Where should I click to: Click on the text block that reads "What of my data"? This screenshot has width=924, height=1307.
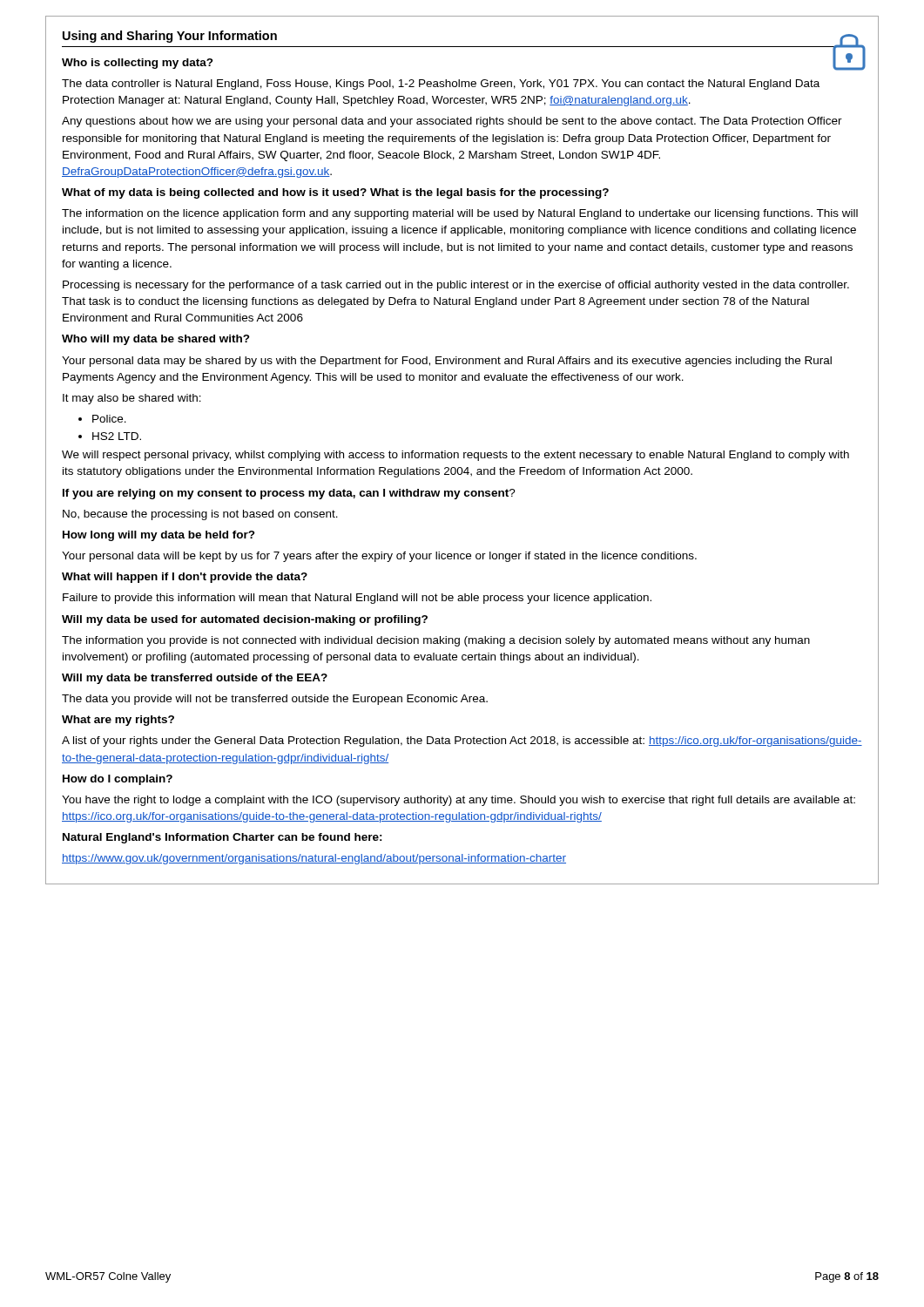click(462, 255)
